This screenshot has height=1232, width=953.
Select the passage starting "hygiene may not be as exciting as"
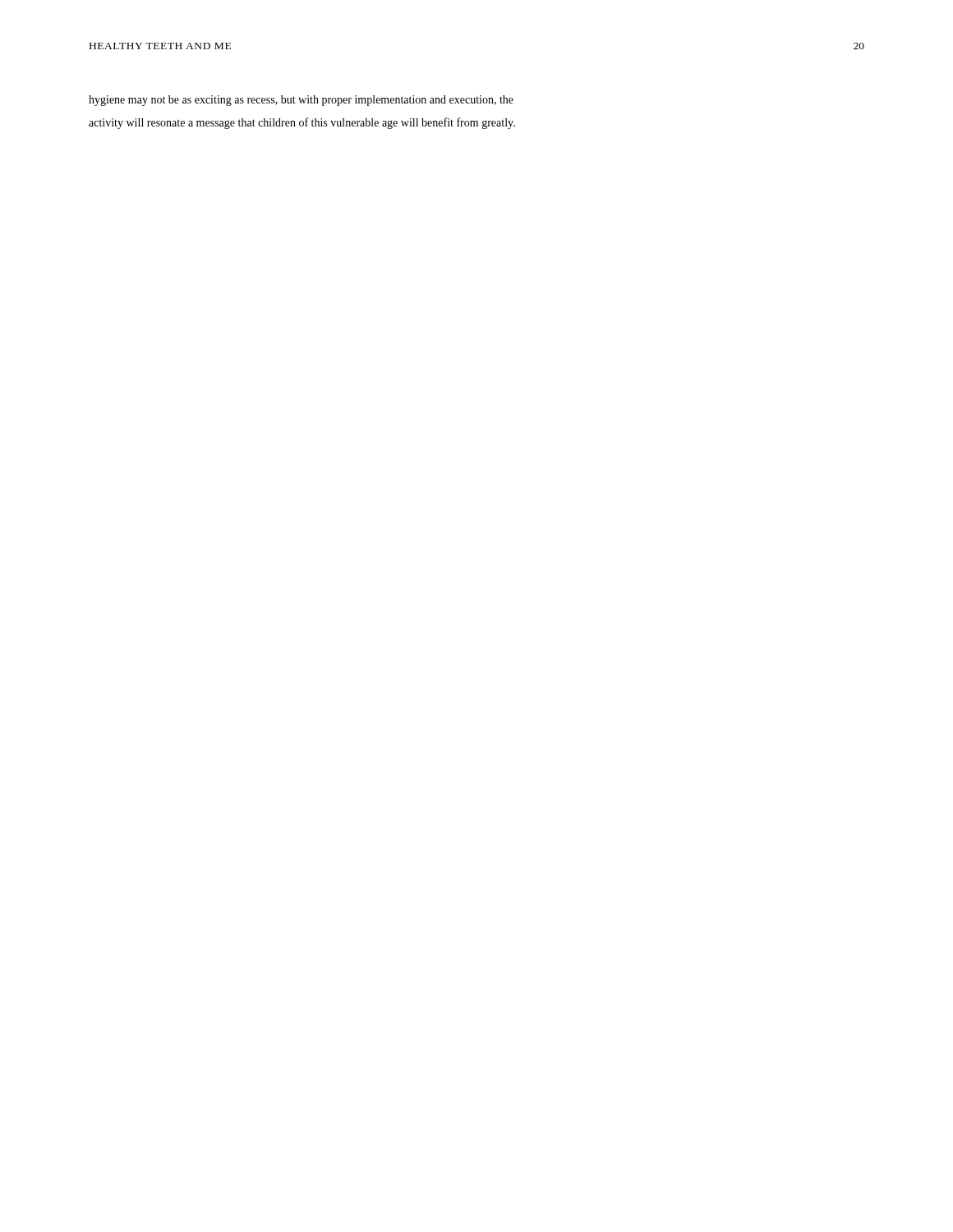302,111
